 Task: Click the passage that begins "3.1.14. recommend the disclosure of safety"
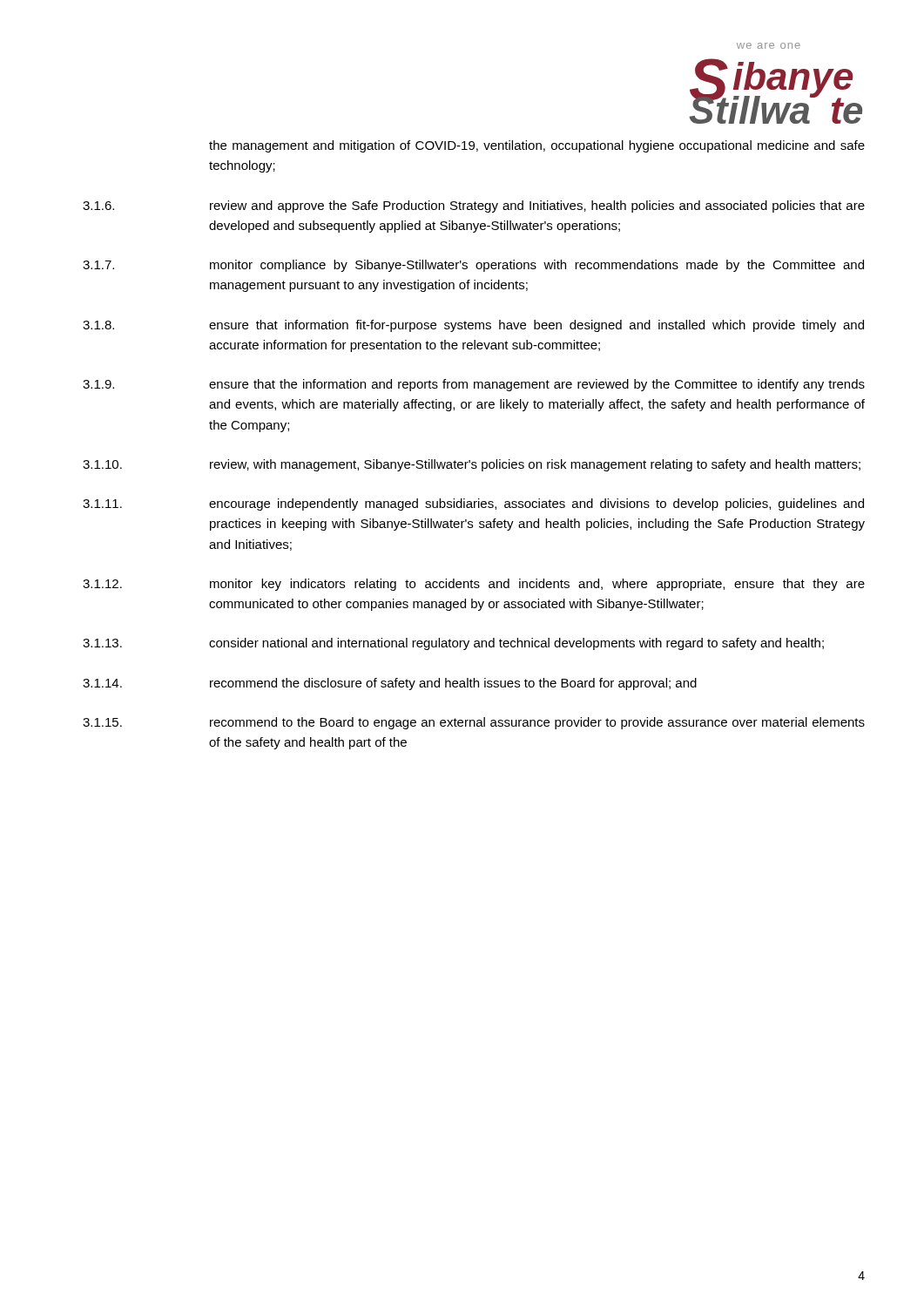coord(474,682)
